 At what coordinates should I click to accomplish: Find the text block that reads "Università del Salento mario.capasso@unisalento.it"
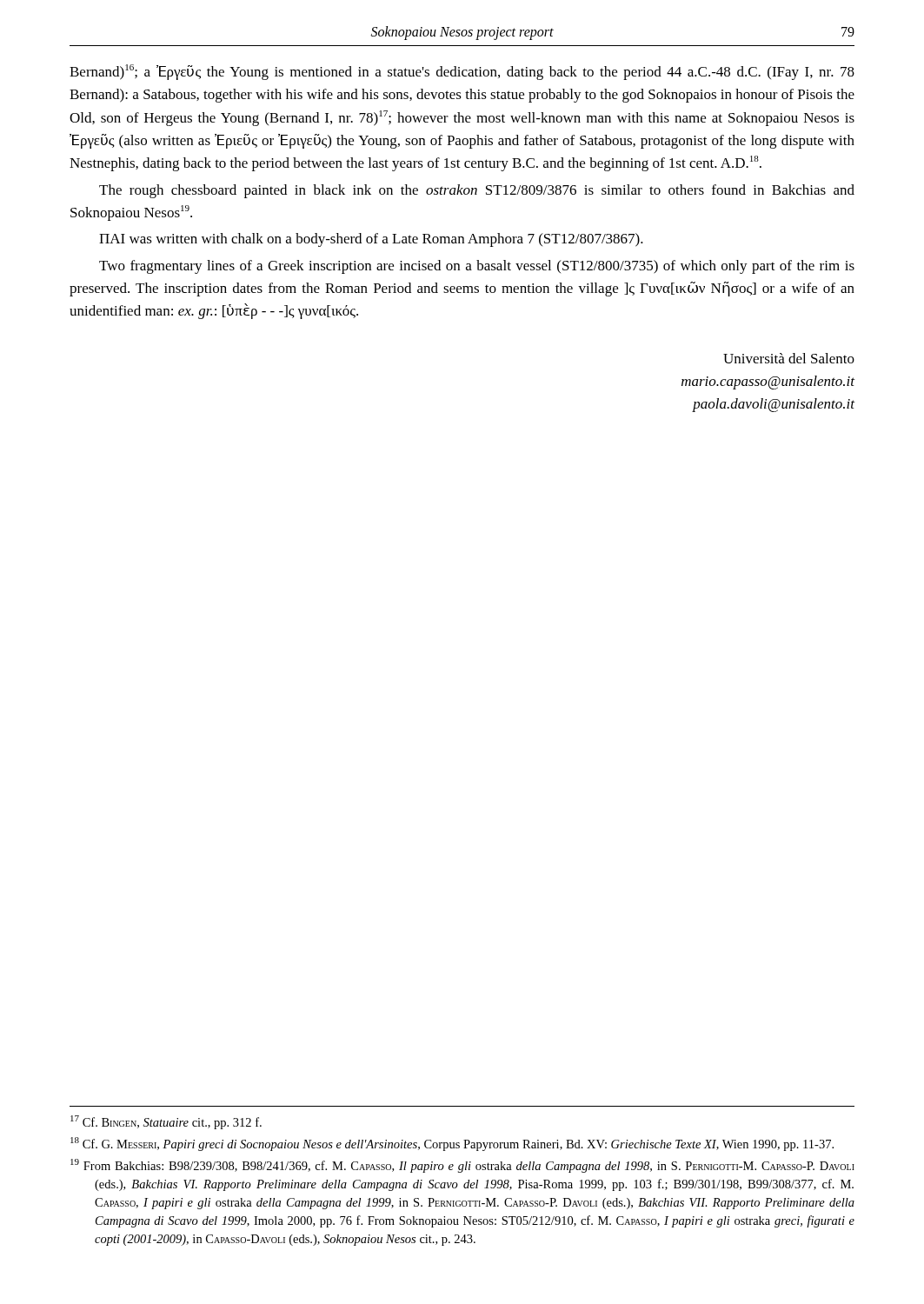click(x=789, y=358)
